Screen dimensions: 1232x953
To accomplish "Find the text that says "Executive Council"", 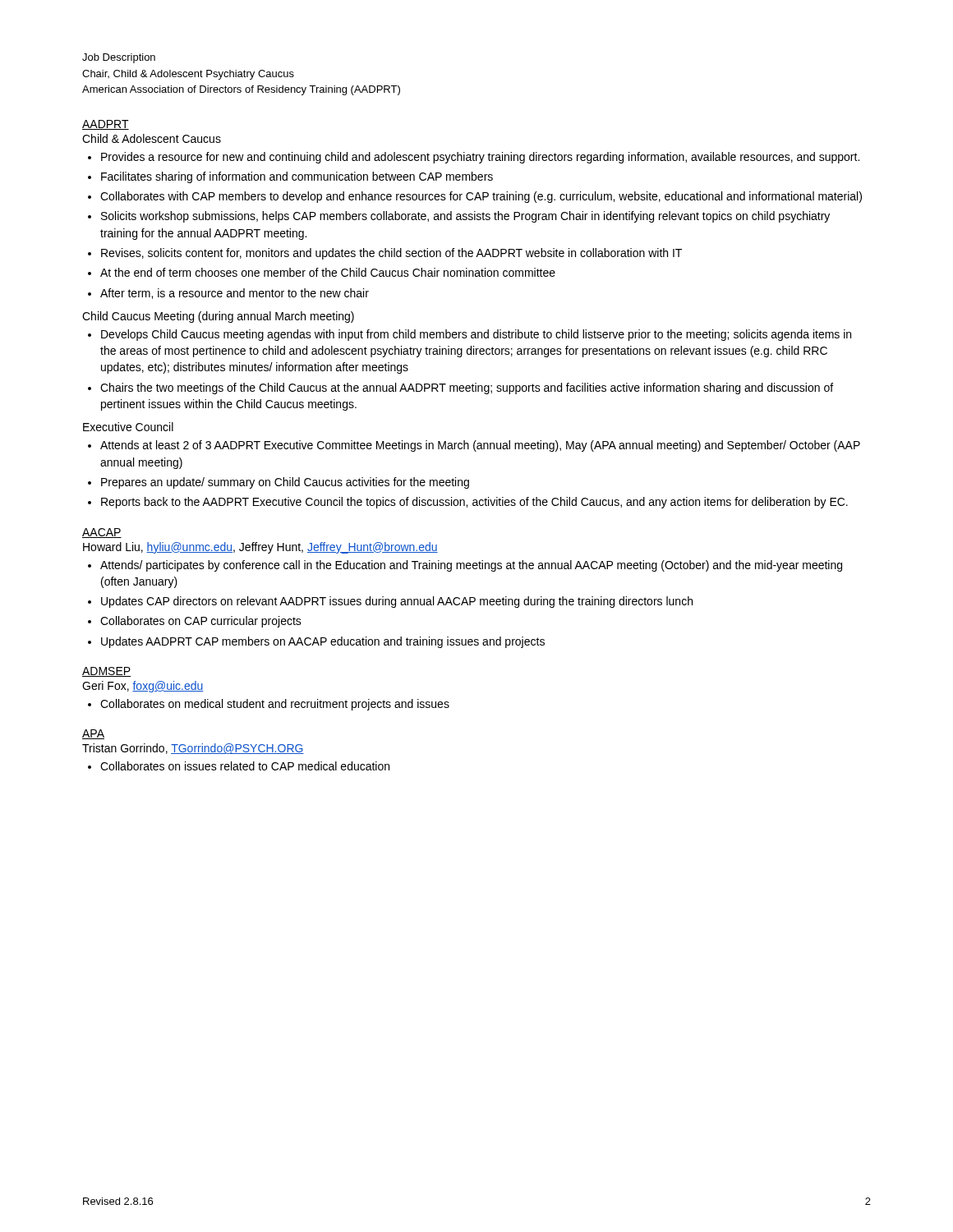I will tap(128, 427).
